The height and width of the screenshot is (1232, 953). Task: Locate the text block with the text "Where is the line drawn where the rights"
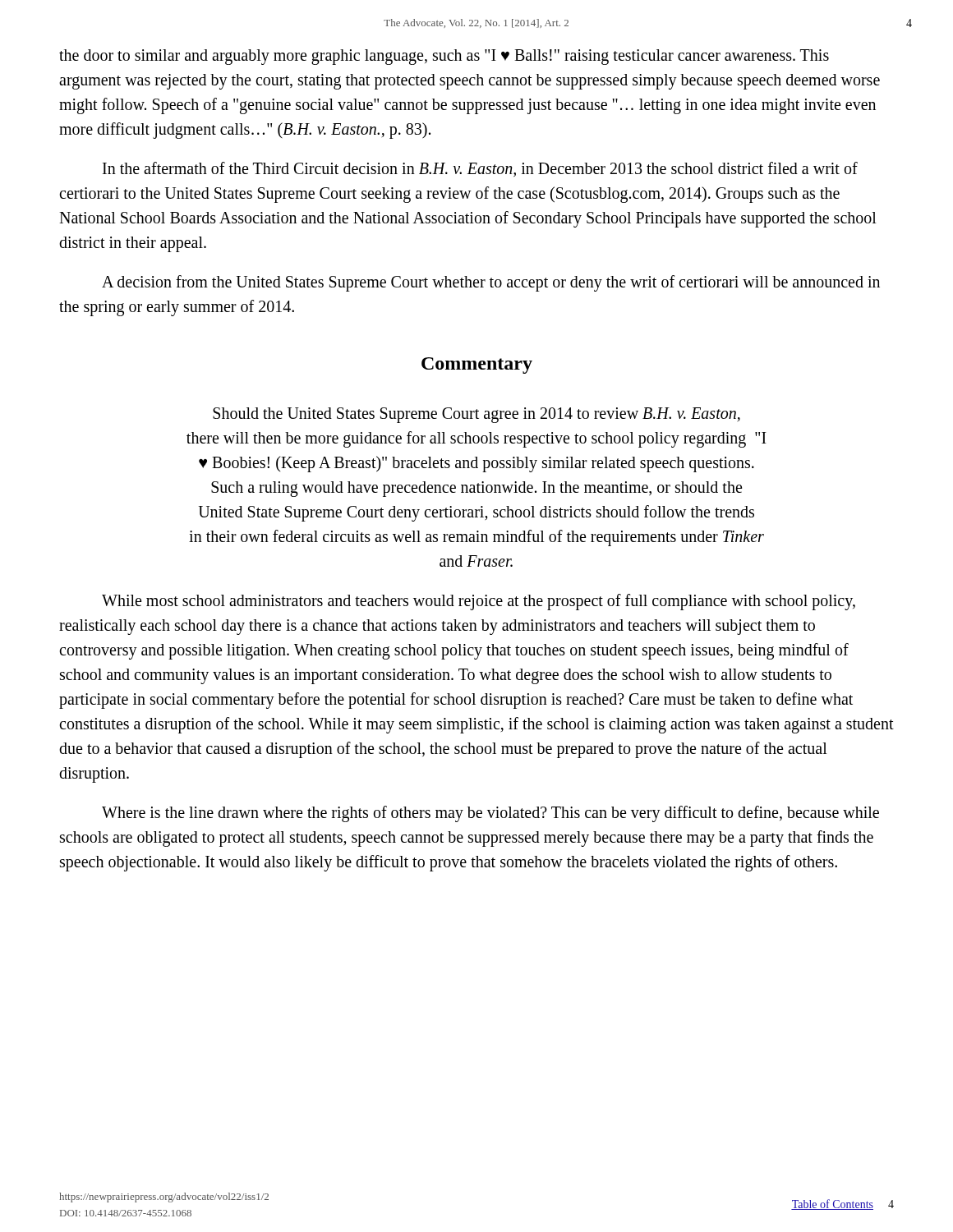tap(476, 837)
